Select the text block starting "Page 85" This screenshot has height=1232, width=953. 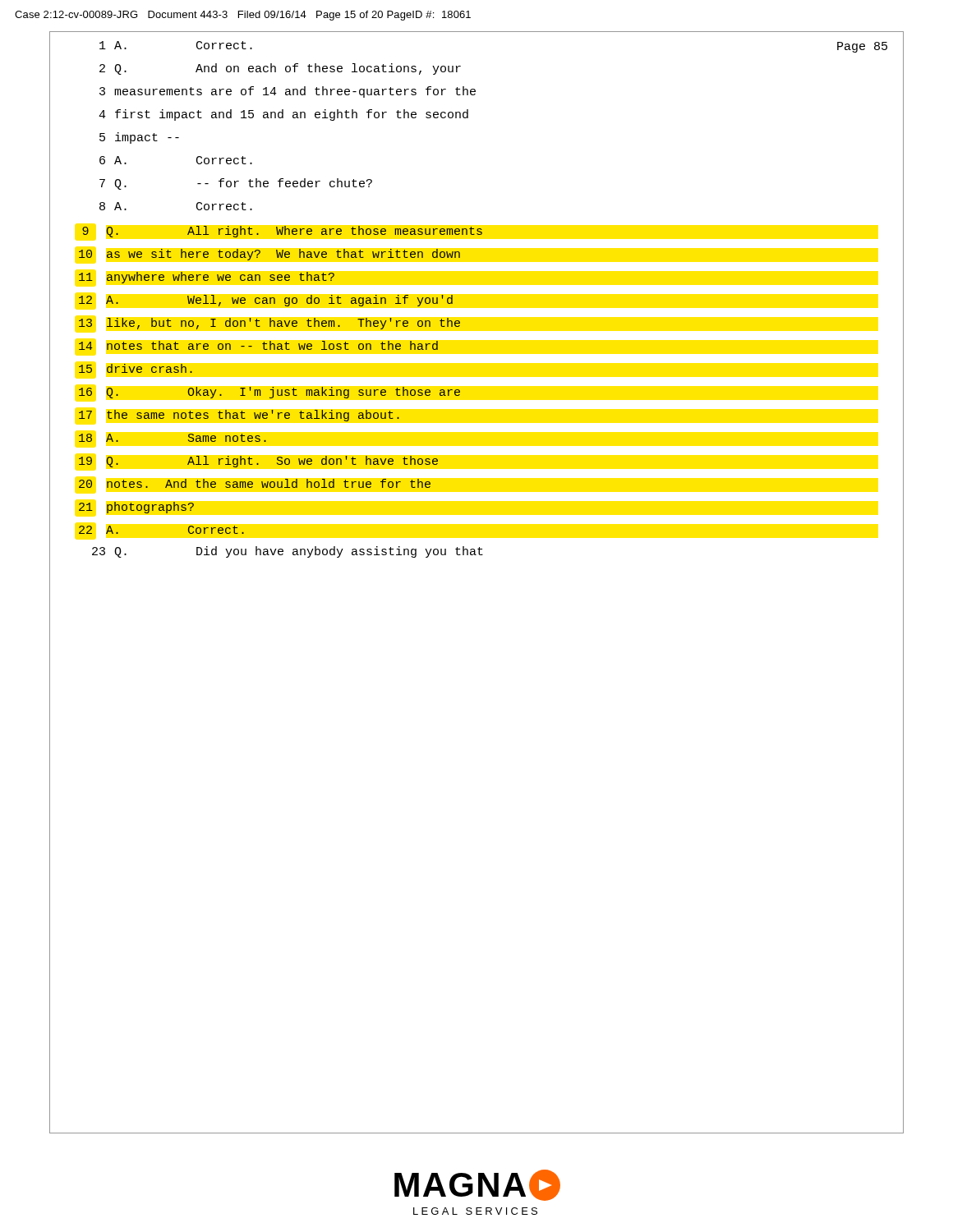coord(862,47)
